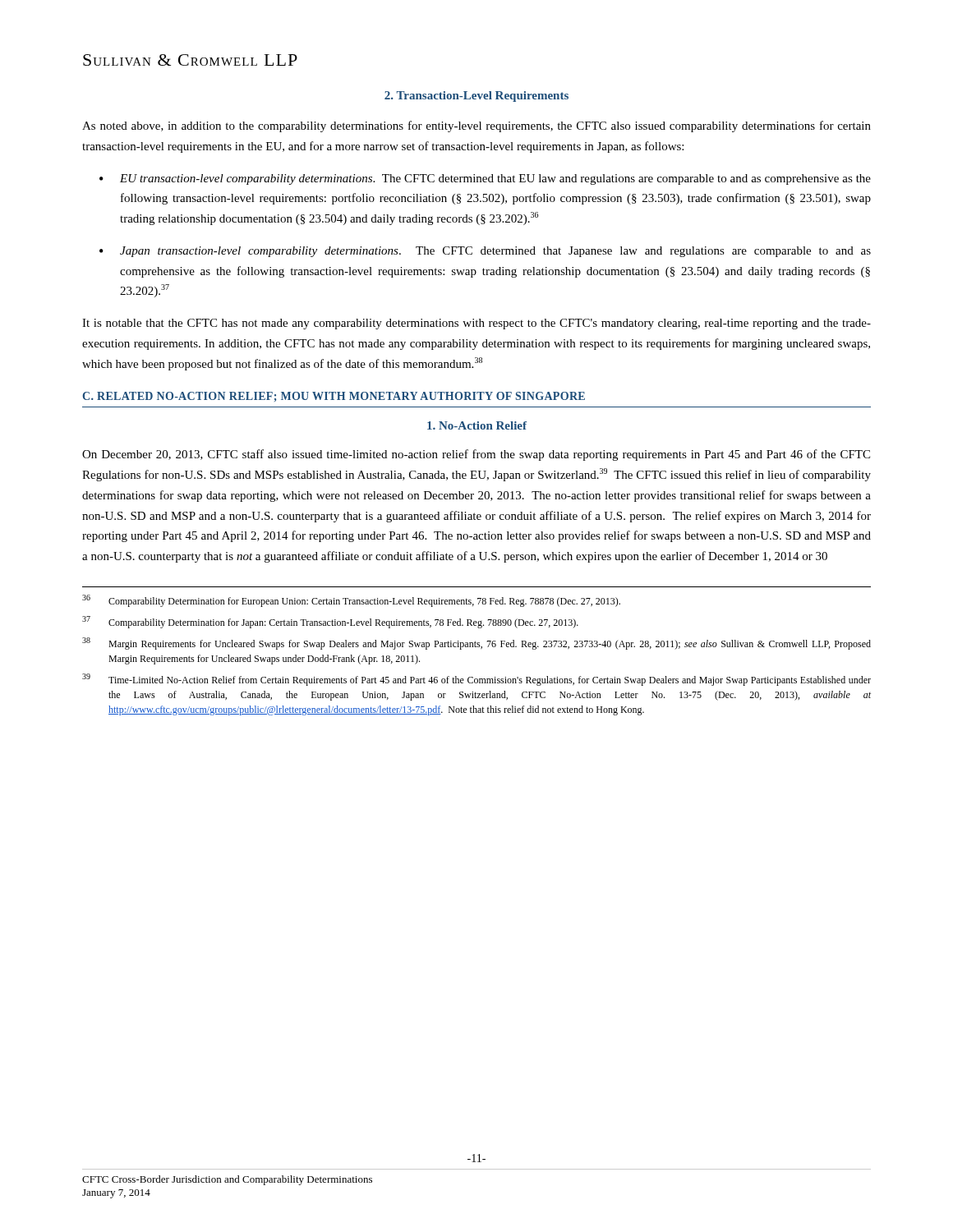The width and height of the screenshot is (953, 1232).
Task: Navigate to the region starting "• Japan transaction-level"
Action: point(485,271)
